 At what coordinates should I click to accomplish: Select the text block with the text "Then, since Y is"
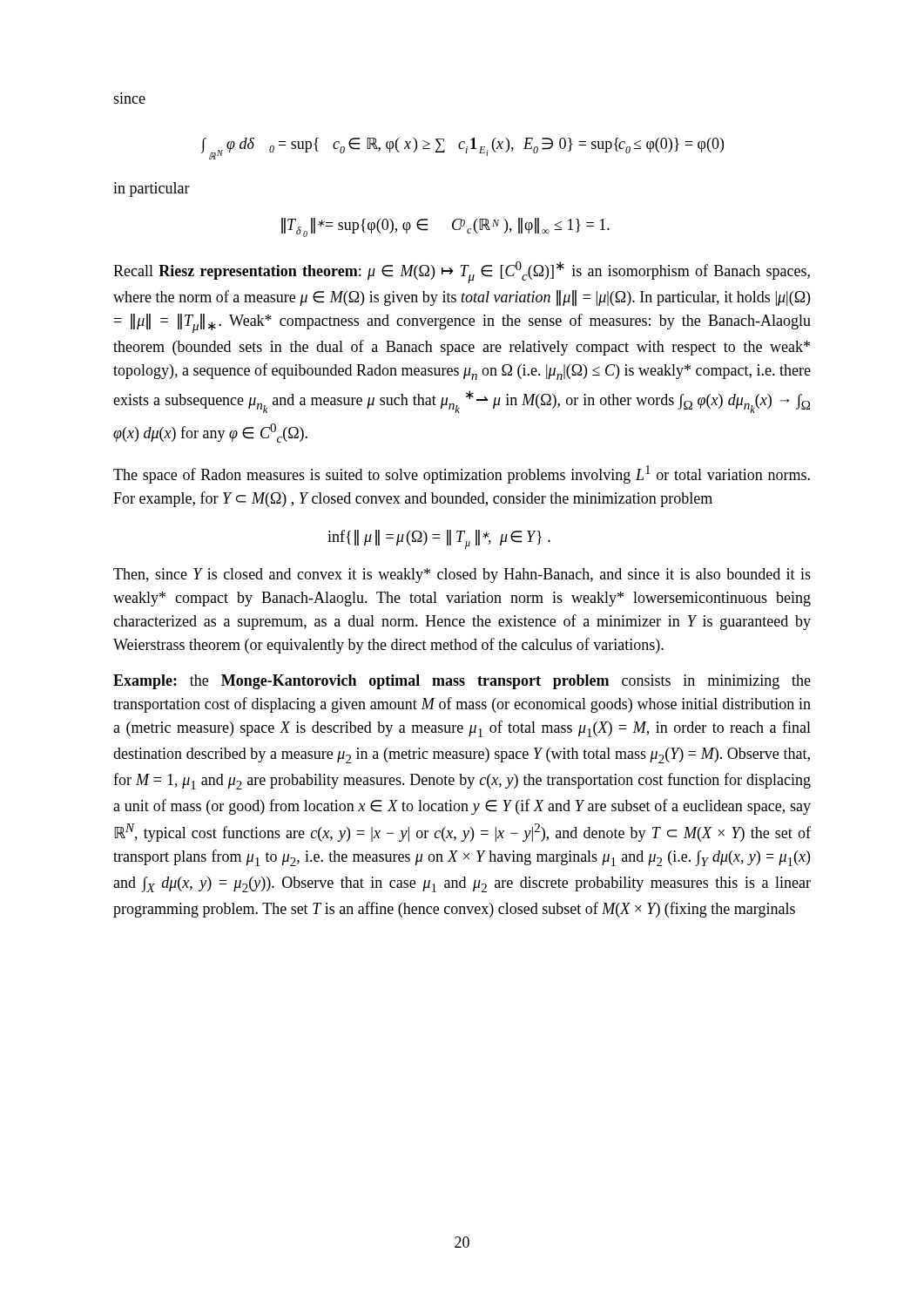coord(462,610)
